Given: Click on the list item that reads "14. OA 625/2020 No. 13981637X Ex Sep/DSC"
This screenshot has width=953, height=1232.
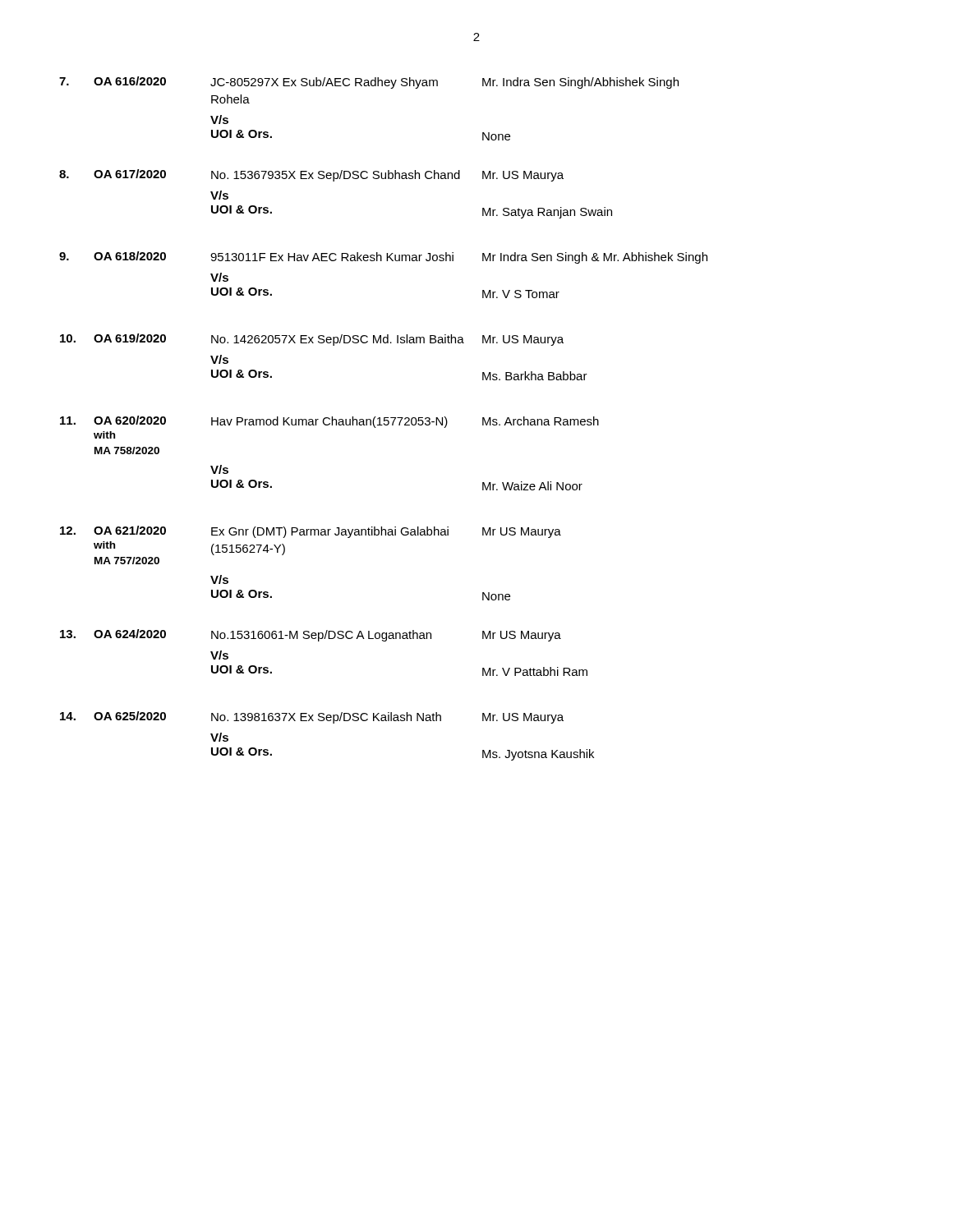Looking at the screenshot, I should (x=481, y=728).
